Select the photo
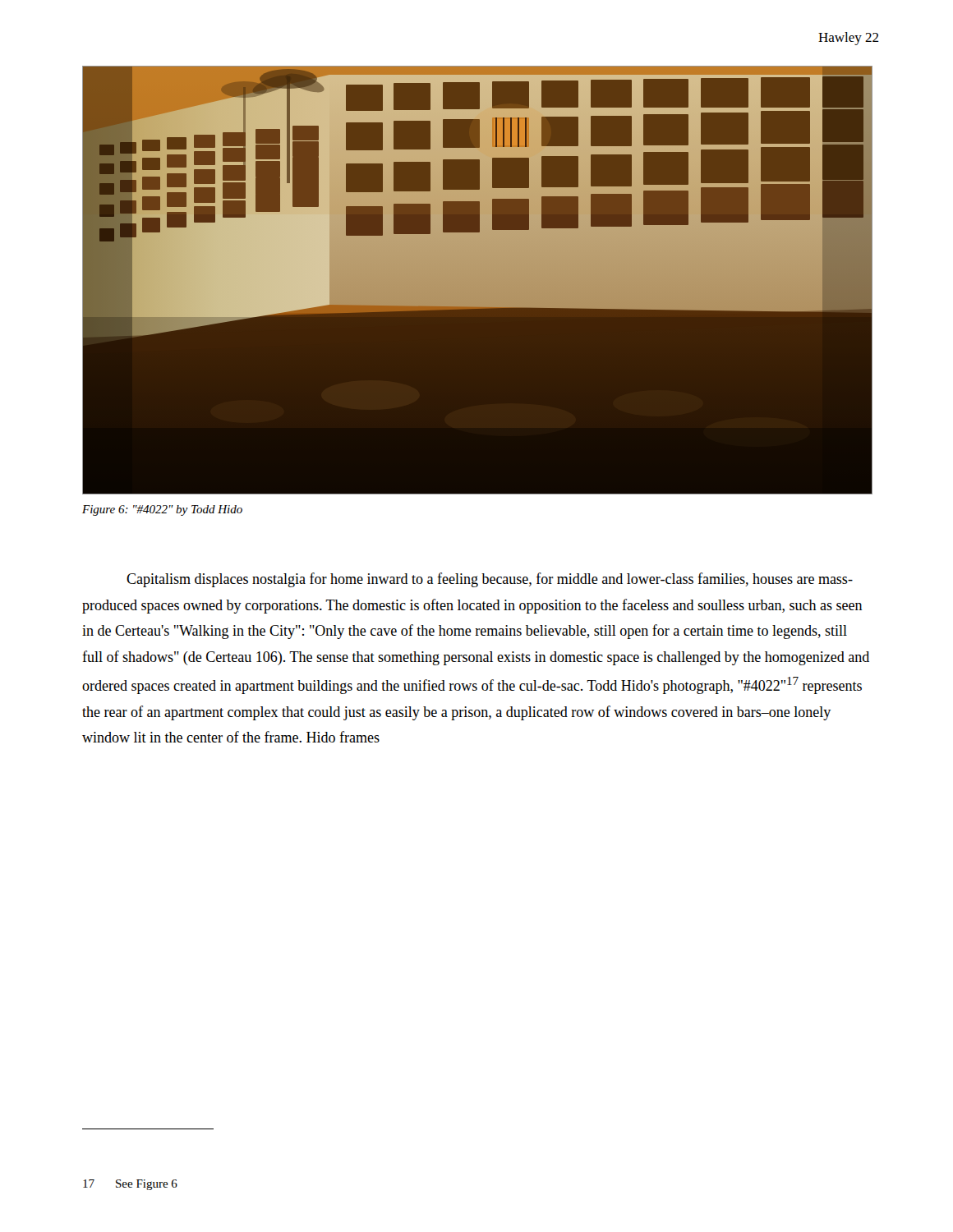The height and width of the screenshot is (1232, 953). pyautogui.click(x=477, y=280)
